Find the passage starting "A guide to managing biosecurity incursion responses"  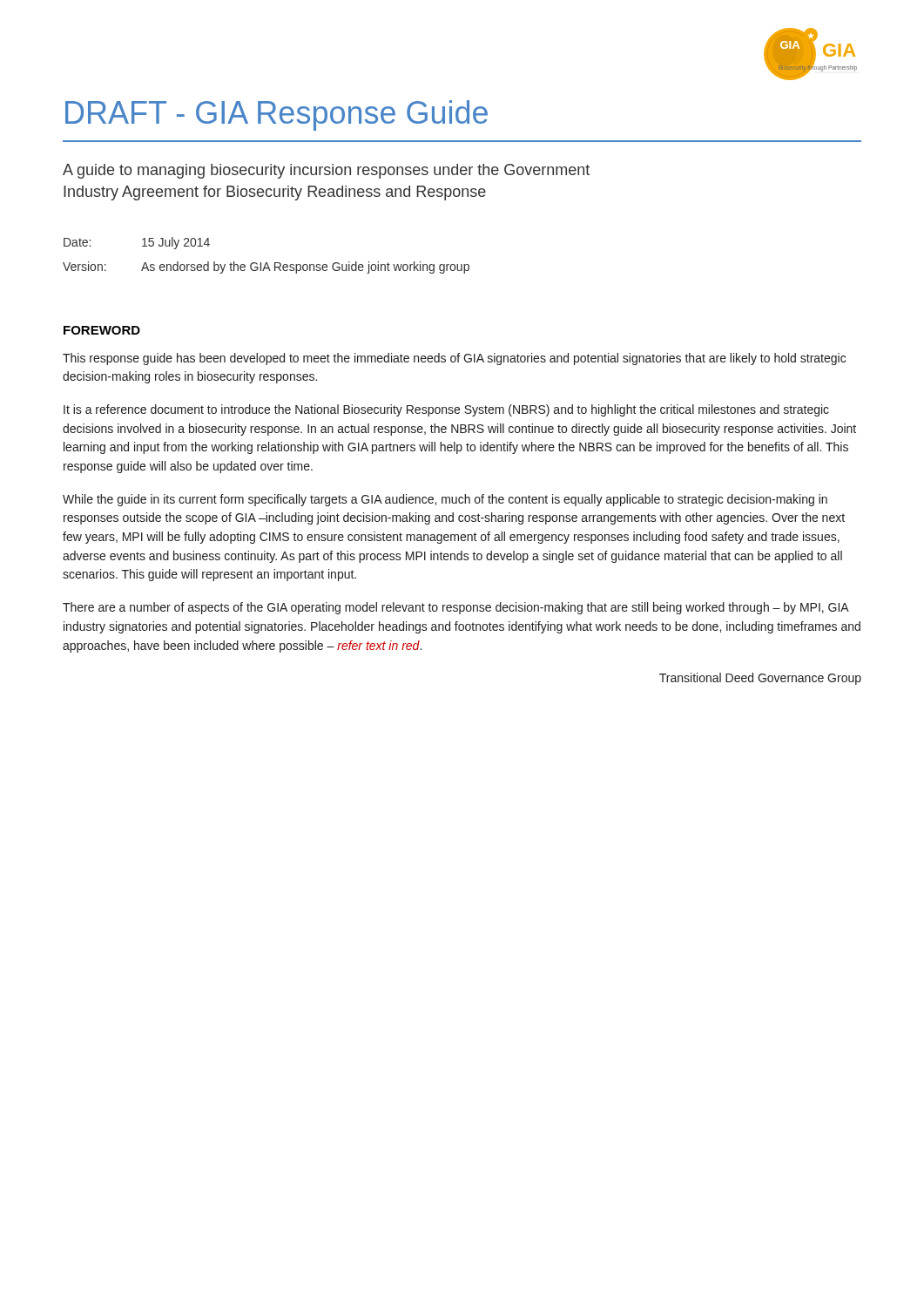[326, 181]
